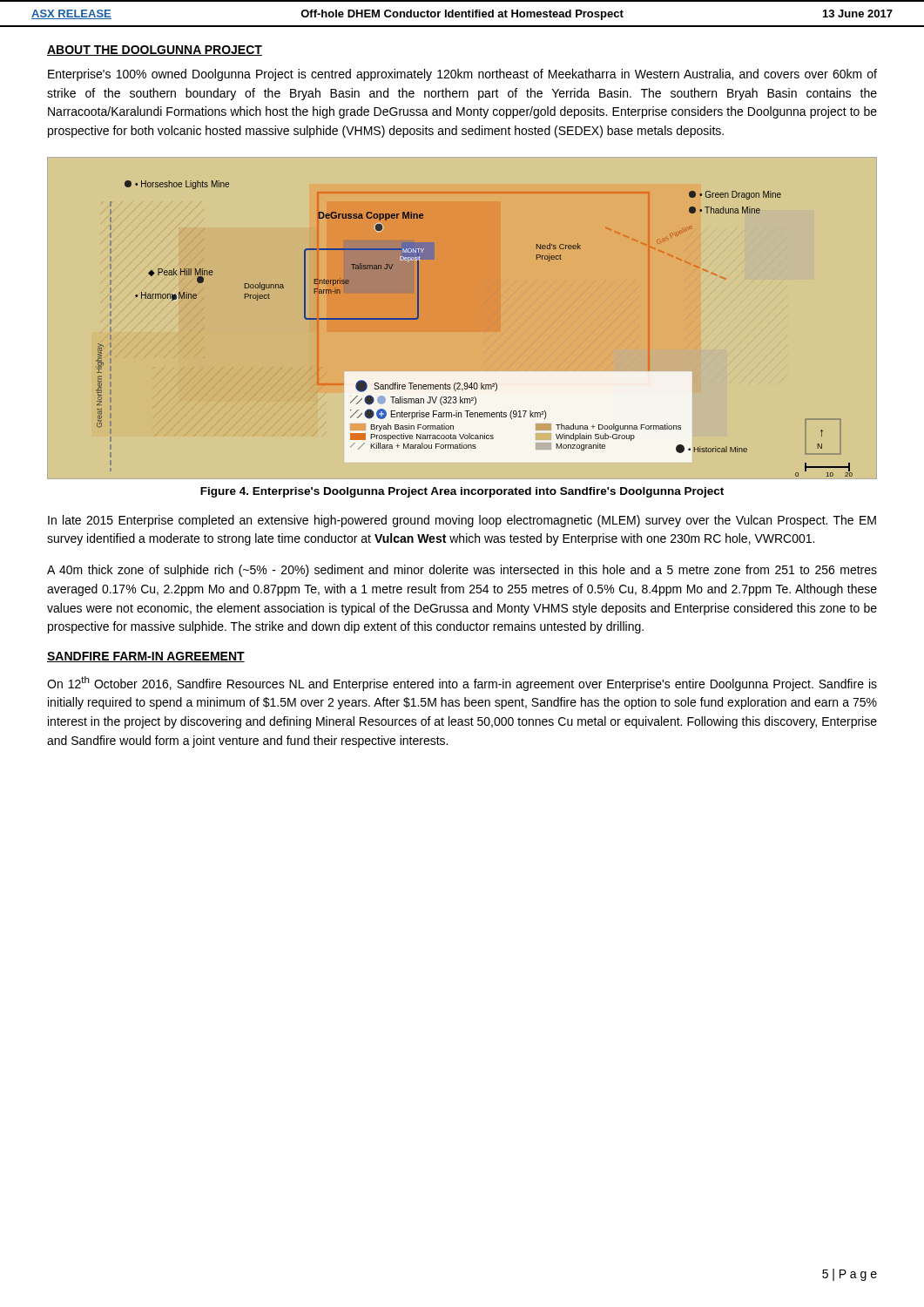924x1307 pixels.
Task: Click on the element starting "SANDFIRE FARM-IN AGREEMENT"
Action: (146, 656)
